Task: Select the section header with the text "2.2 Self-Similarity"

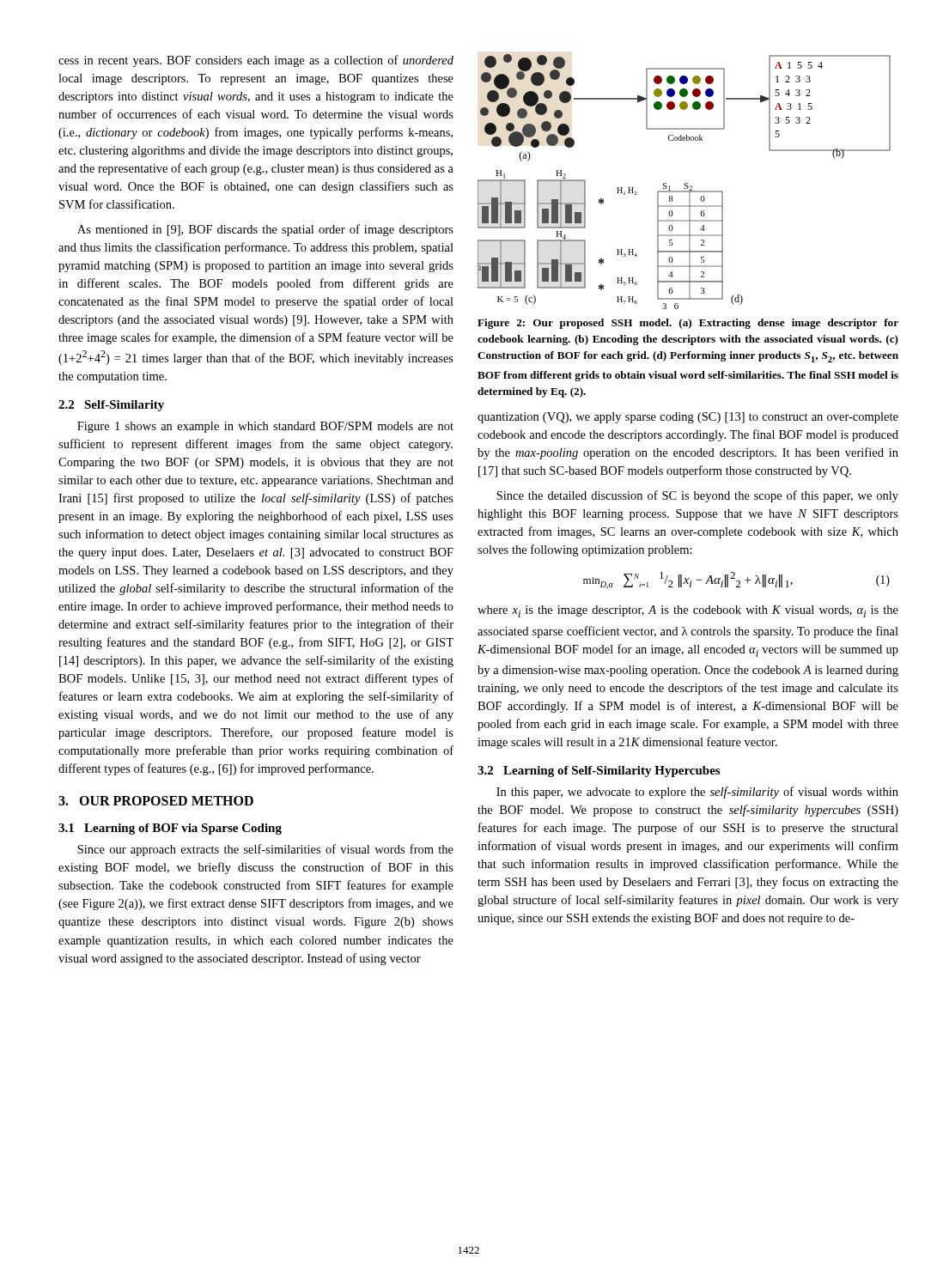Action: coord(111,404)
